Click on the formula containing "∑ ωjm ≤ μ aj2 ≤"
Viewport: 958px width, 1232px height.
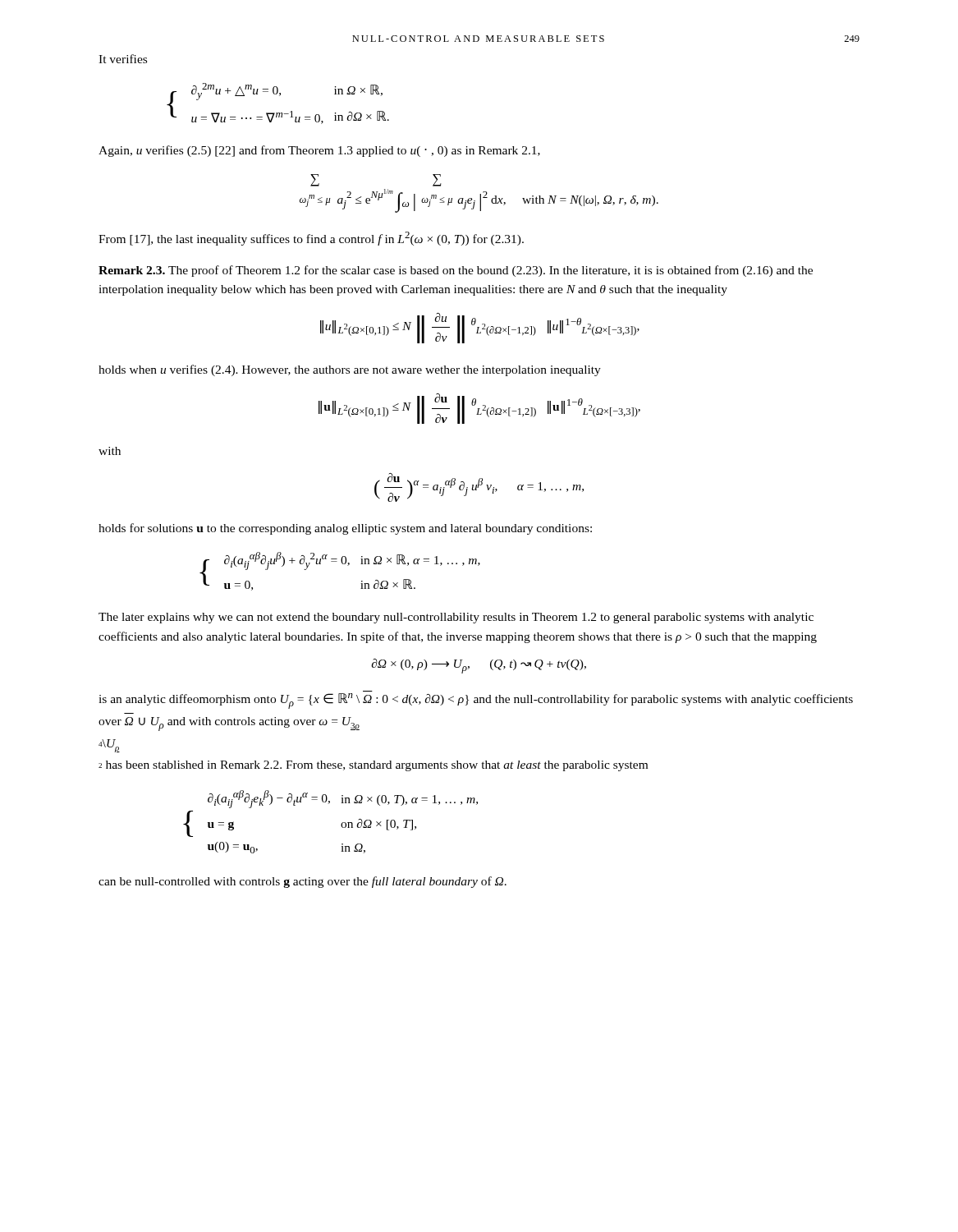click(479, 190)
